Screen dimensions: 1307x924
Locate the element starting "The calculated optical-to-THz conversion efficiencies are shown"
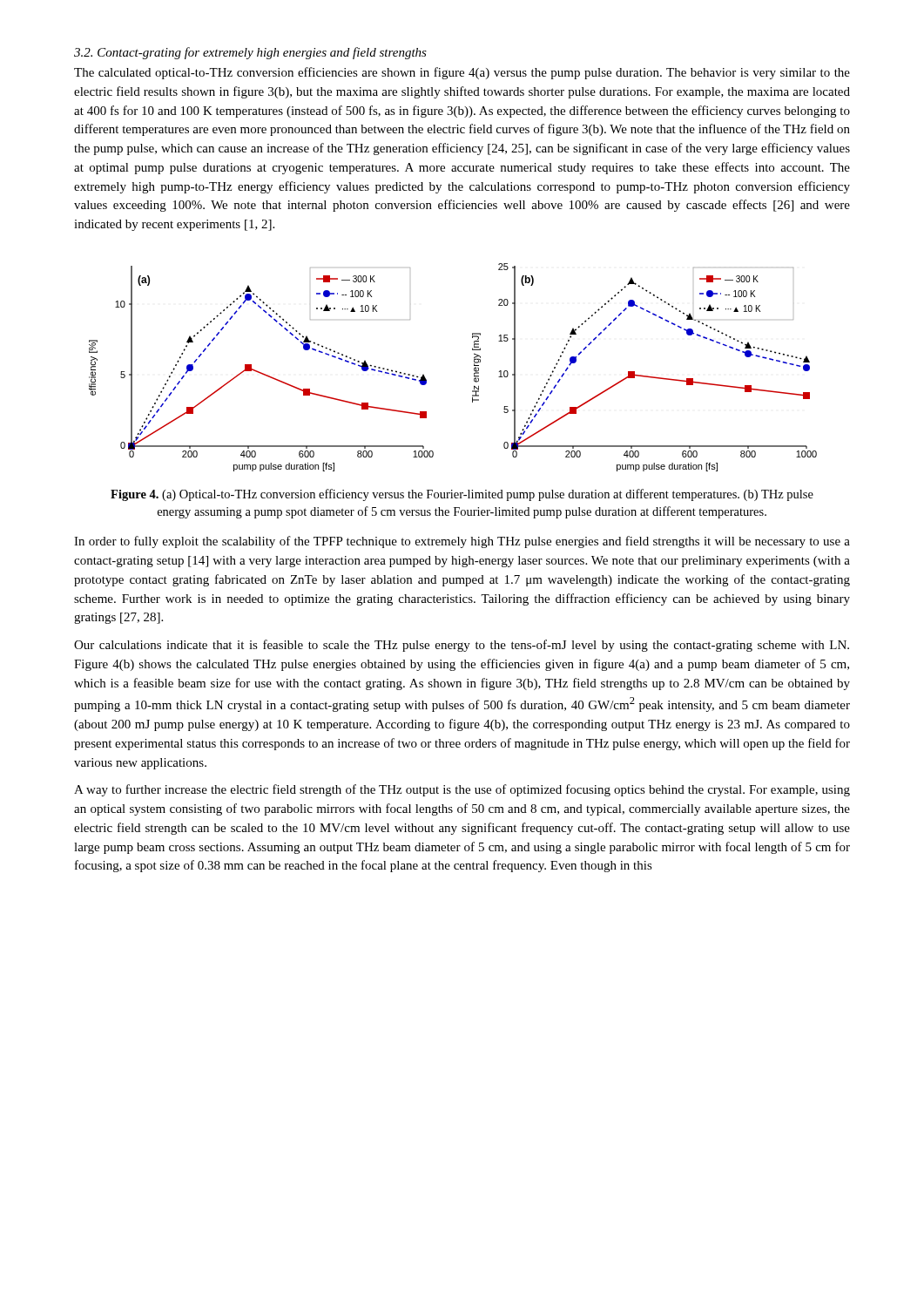click(462, 149)
